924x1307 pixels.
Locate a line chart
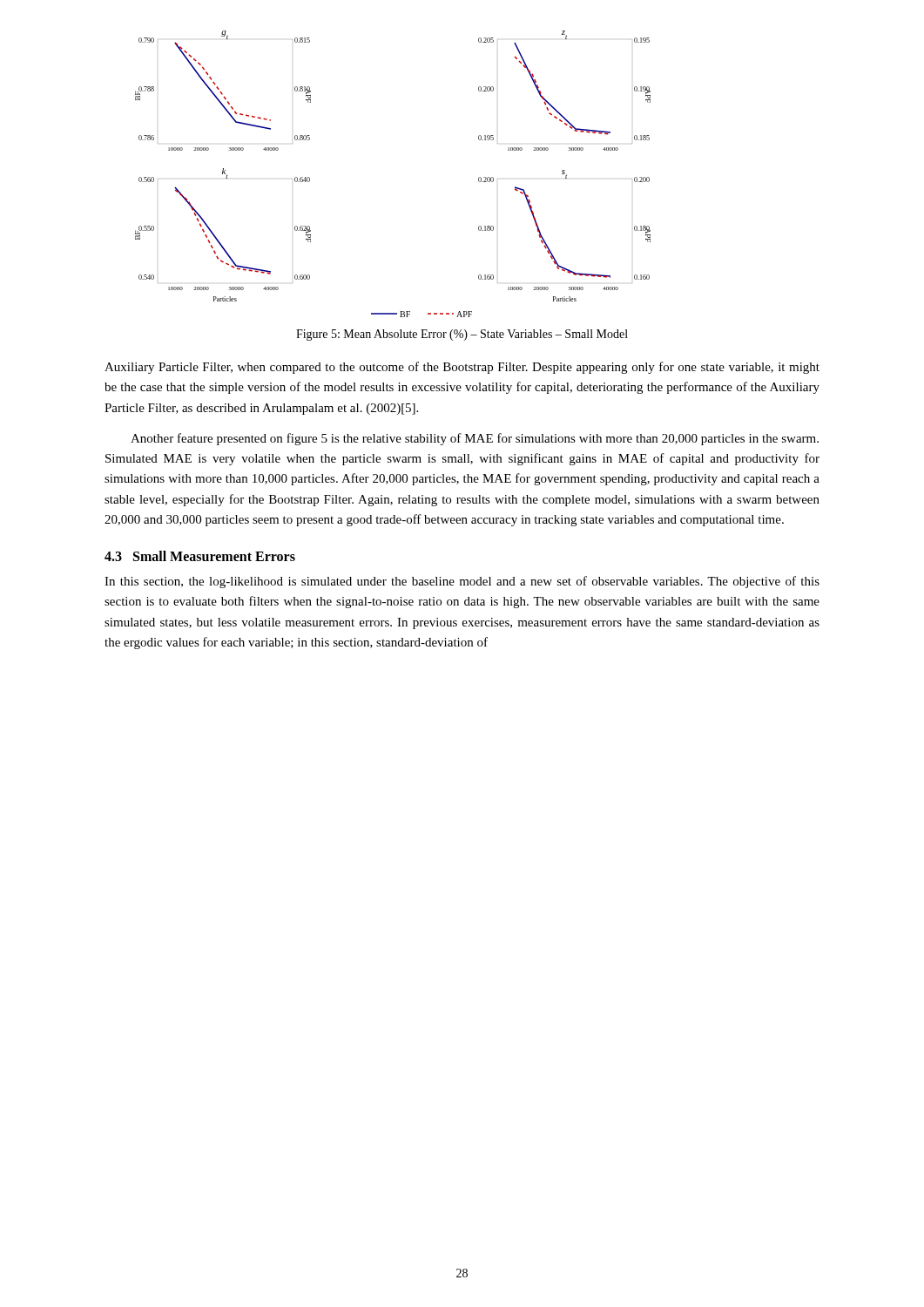click(462, 174)
